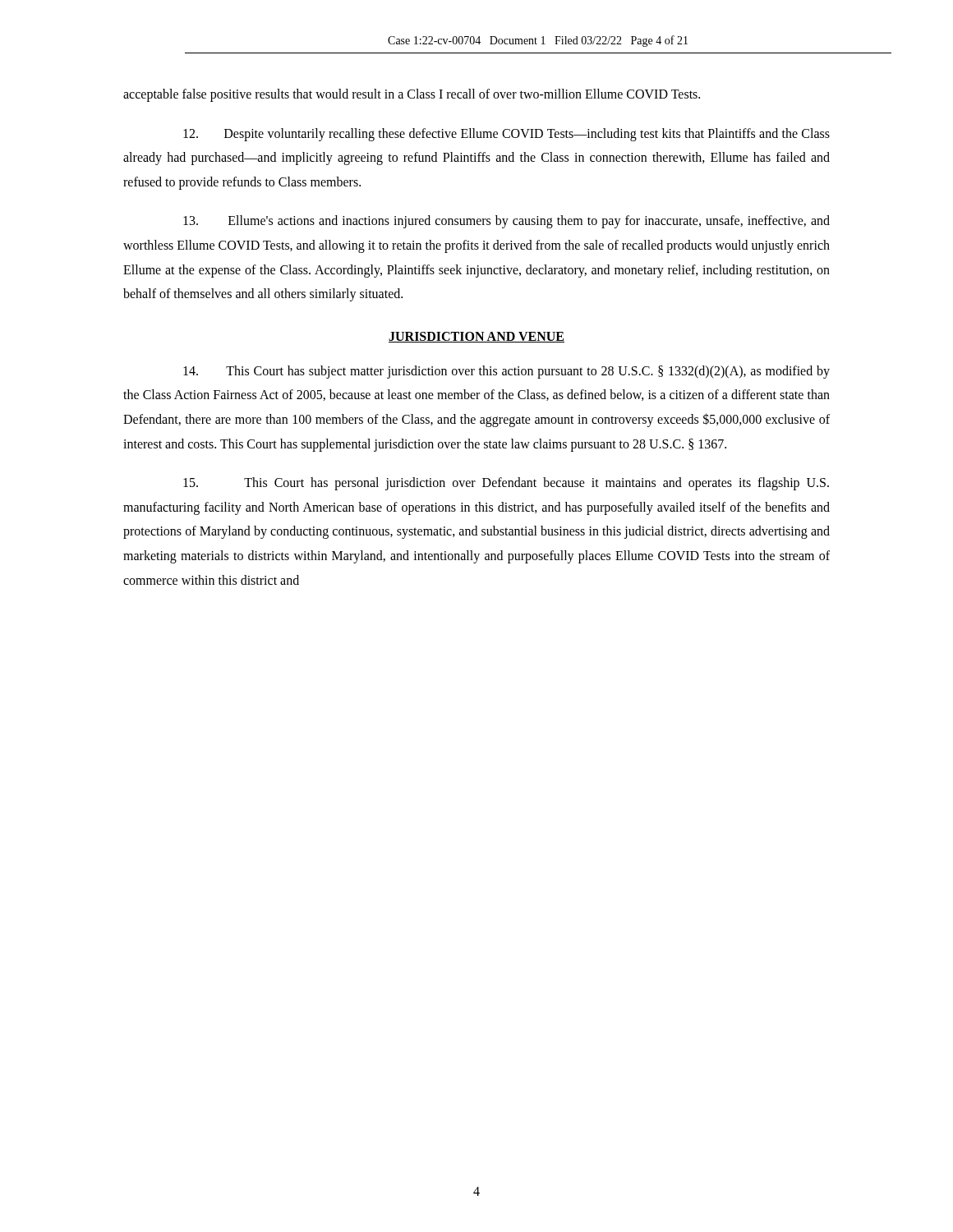Viewport: 953px width, 1232px height.
Task: Find the block starting "acceptable false positive results that would"
Action: click(x=412, y=94)
